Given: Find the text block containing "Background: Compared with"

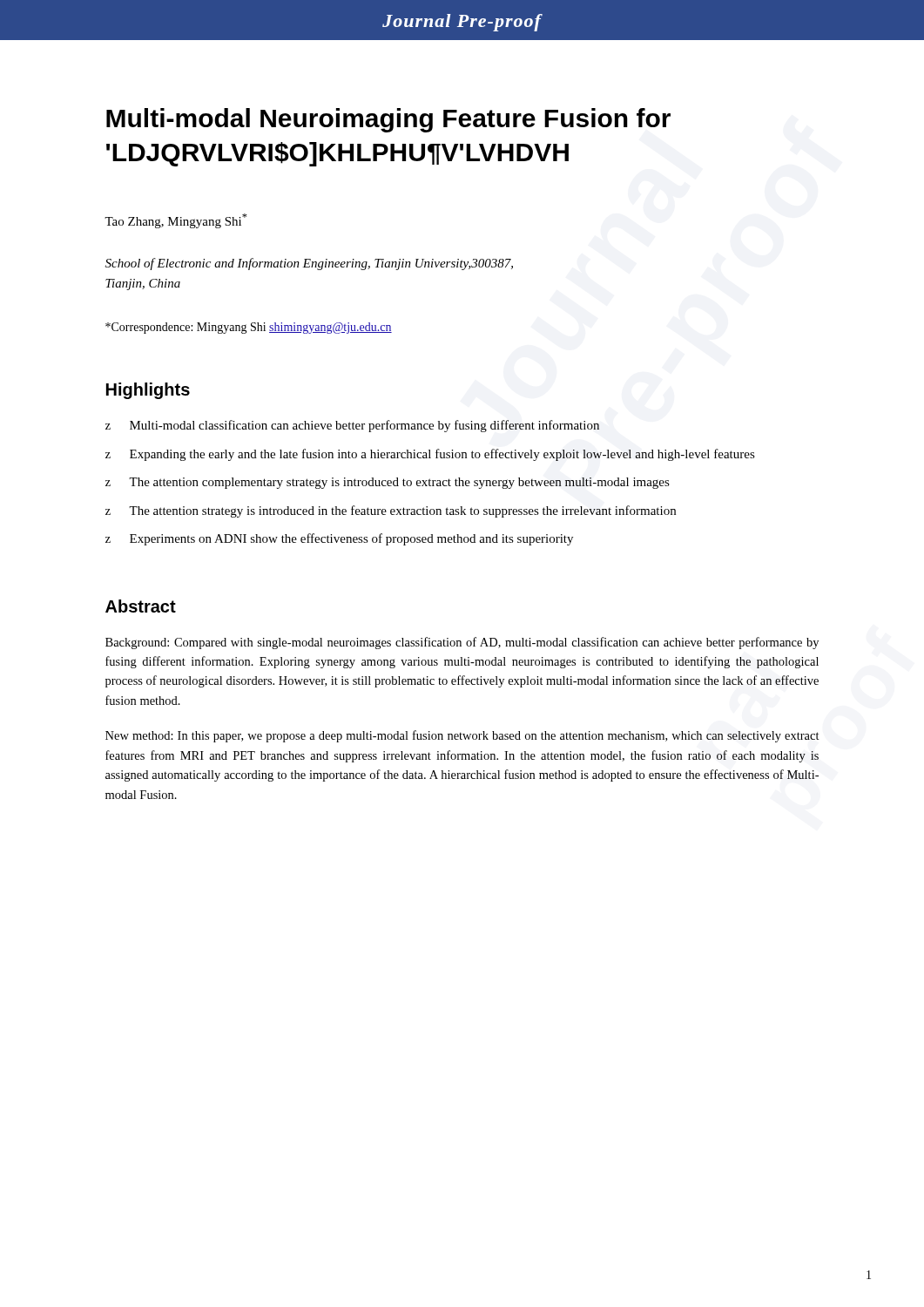Looking at the screenshot, I should 462,671.
